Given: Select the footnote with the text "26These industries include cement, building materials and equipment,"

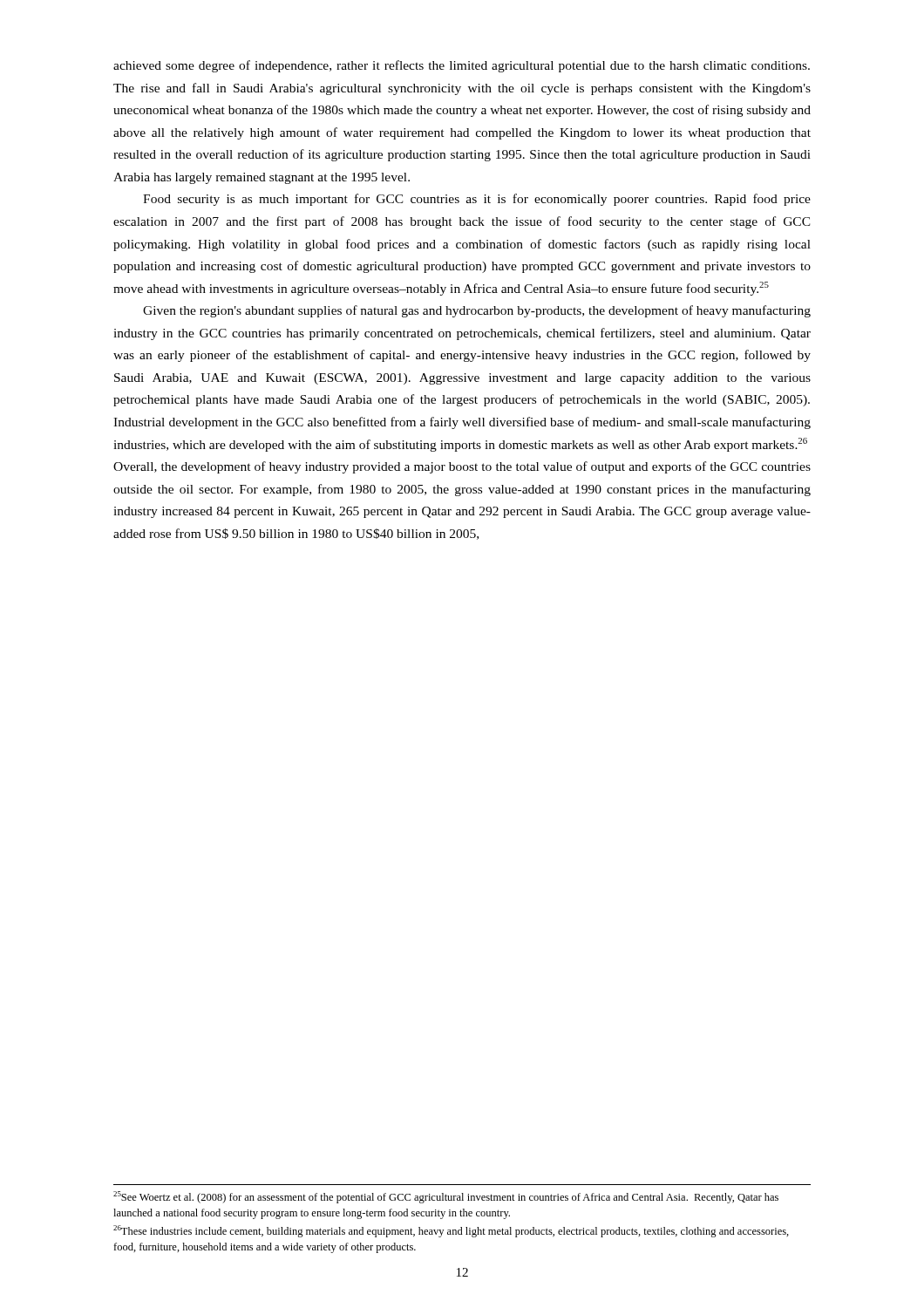Looking at the screenshot, I should (451, 1238).
